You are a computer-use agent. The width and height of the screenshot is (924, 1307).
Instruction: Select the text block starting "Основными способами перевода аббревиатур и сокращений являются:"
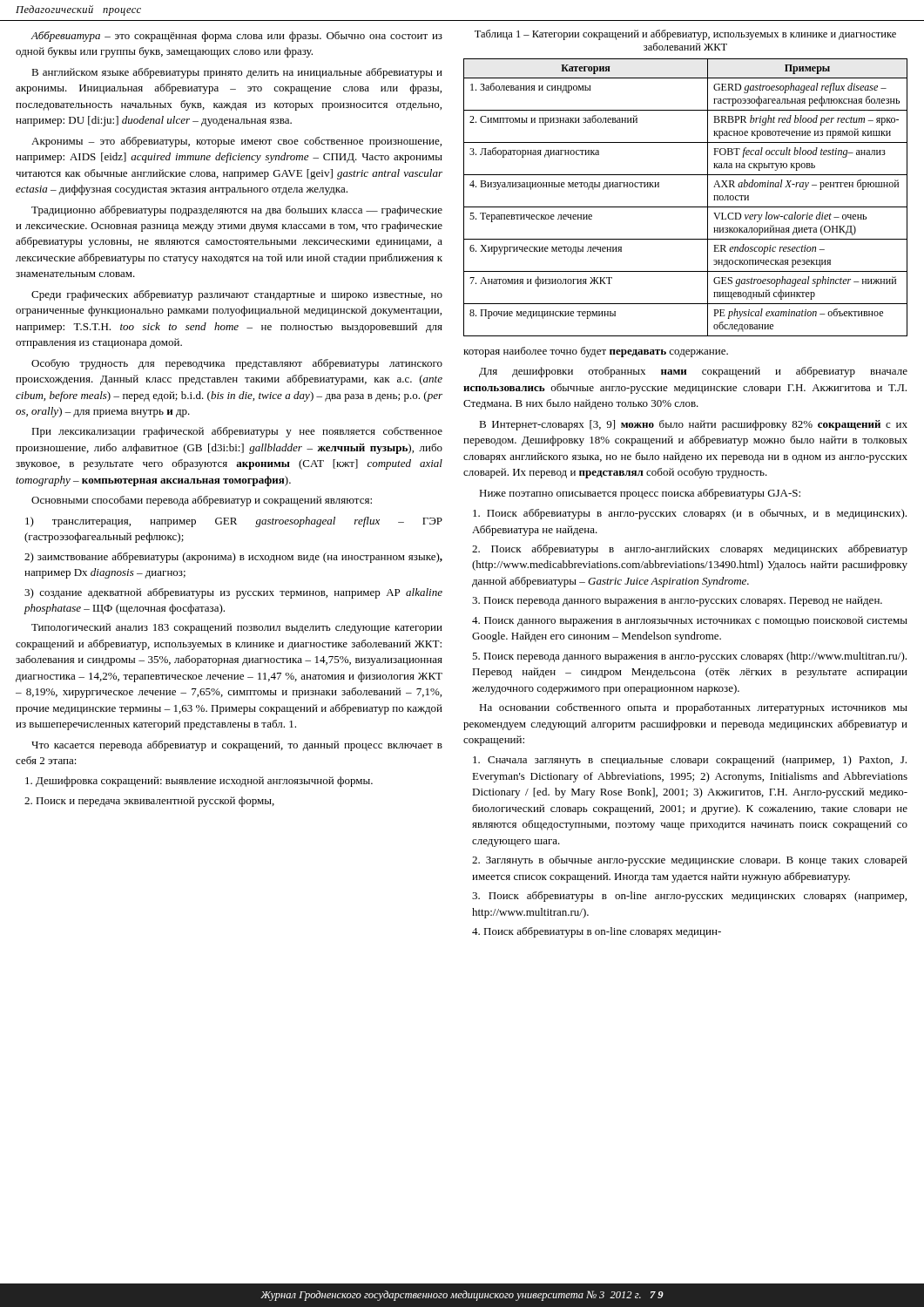pyautogui.click(x=229, y=501)
